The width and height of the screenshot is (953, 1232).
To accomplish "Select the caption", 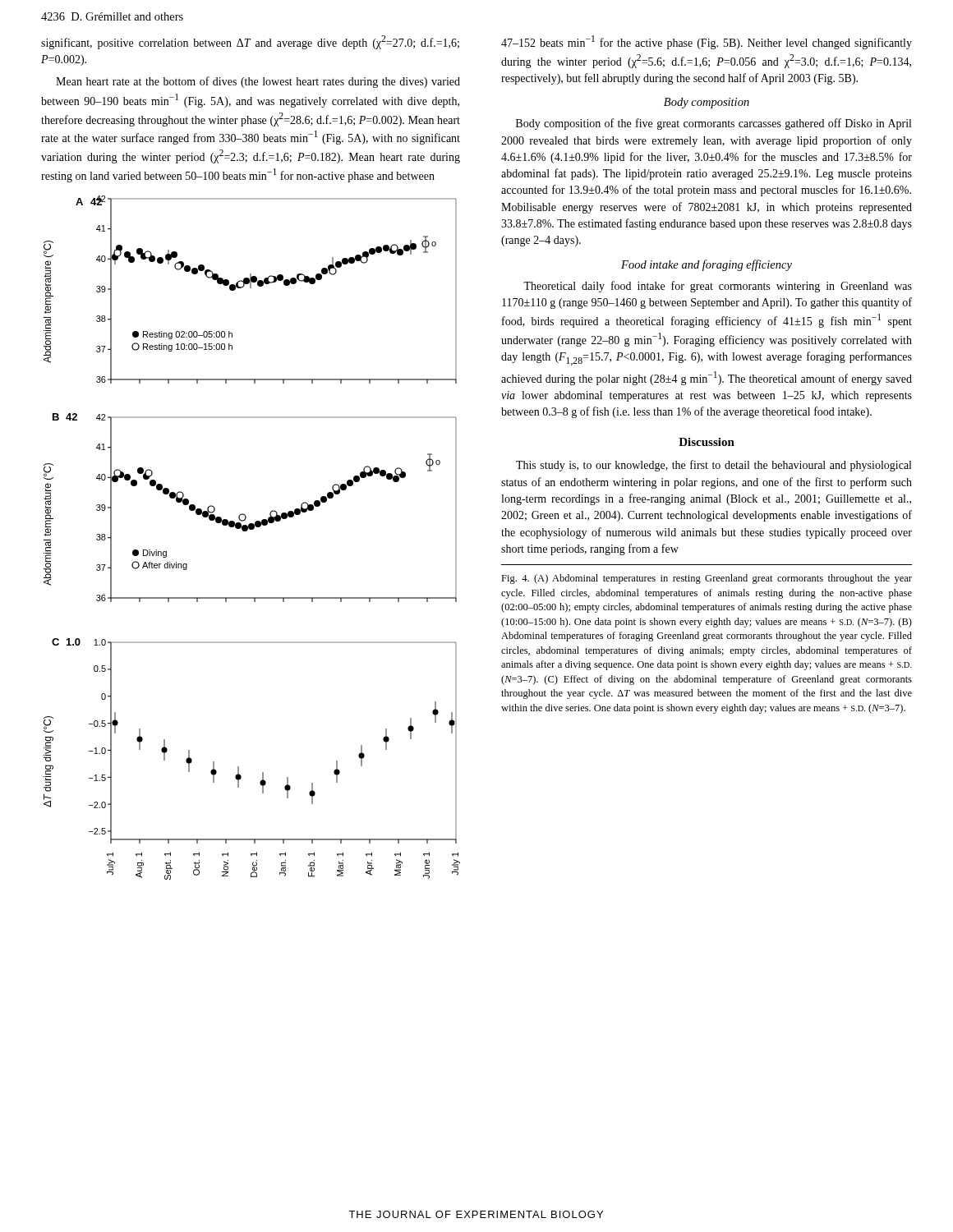I will click(707, 643).
